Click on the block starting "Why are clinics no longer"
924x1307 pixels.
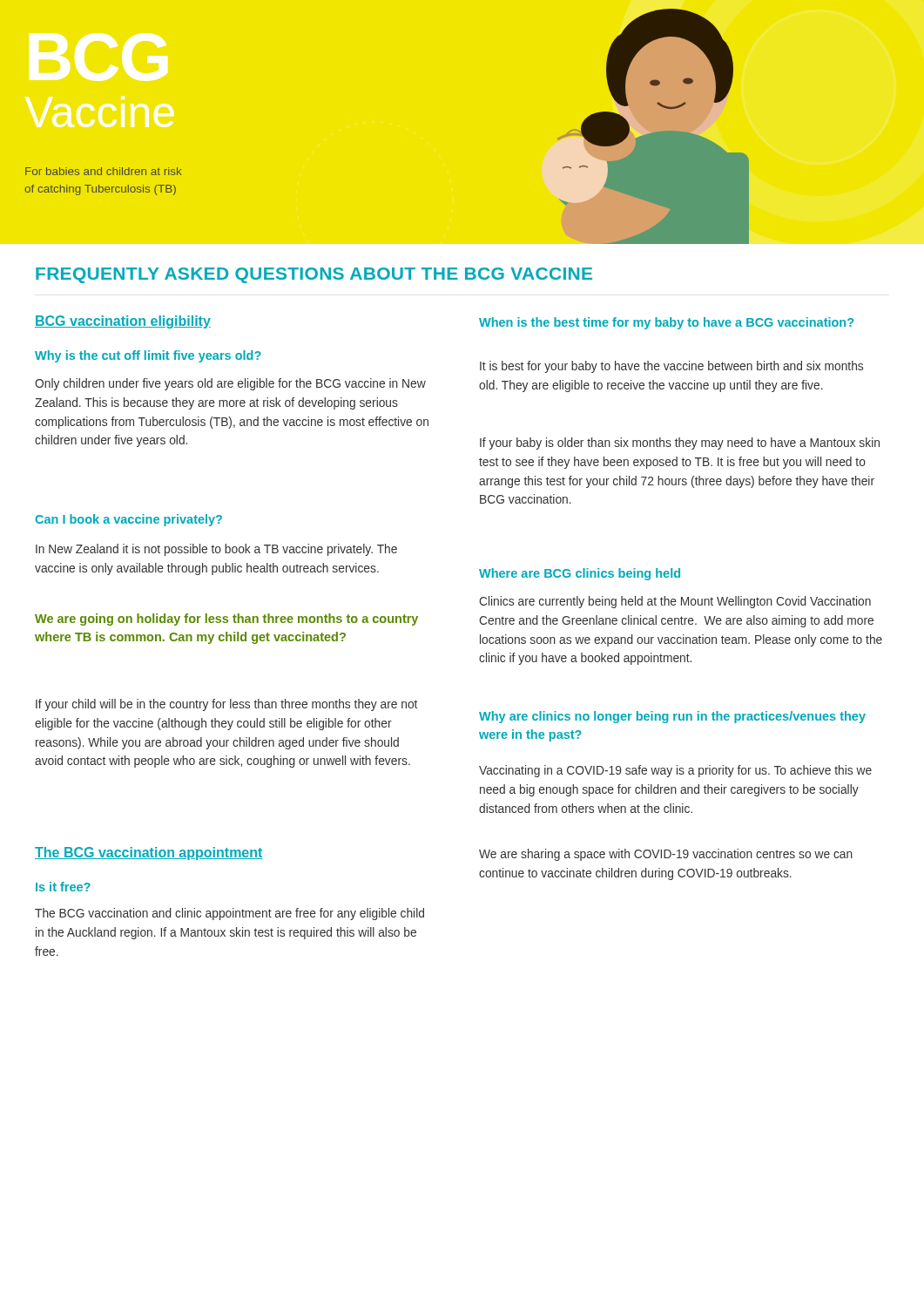672,725
